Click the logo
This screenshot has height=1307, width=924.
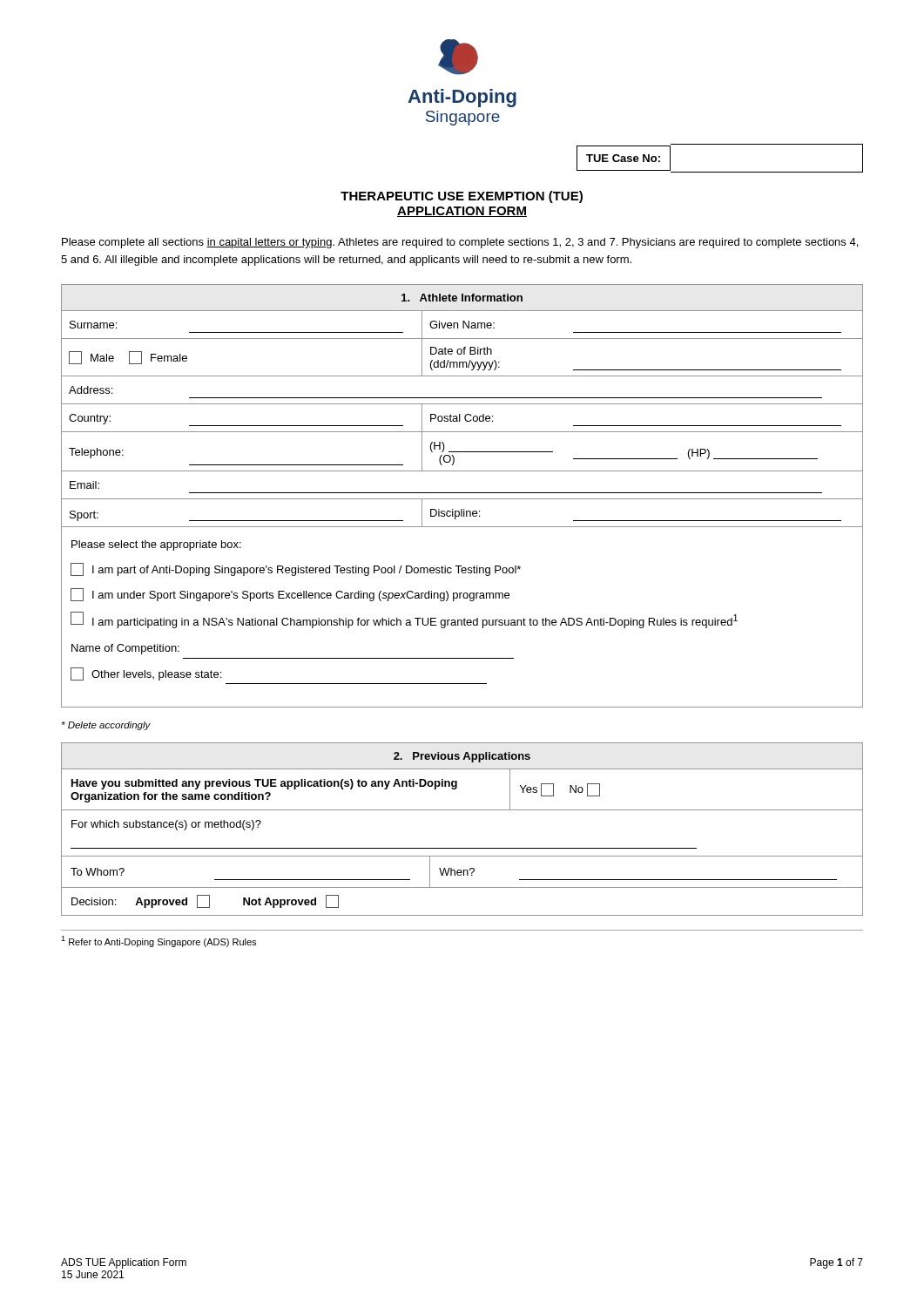coord(462,84)
